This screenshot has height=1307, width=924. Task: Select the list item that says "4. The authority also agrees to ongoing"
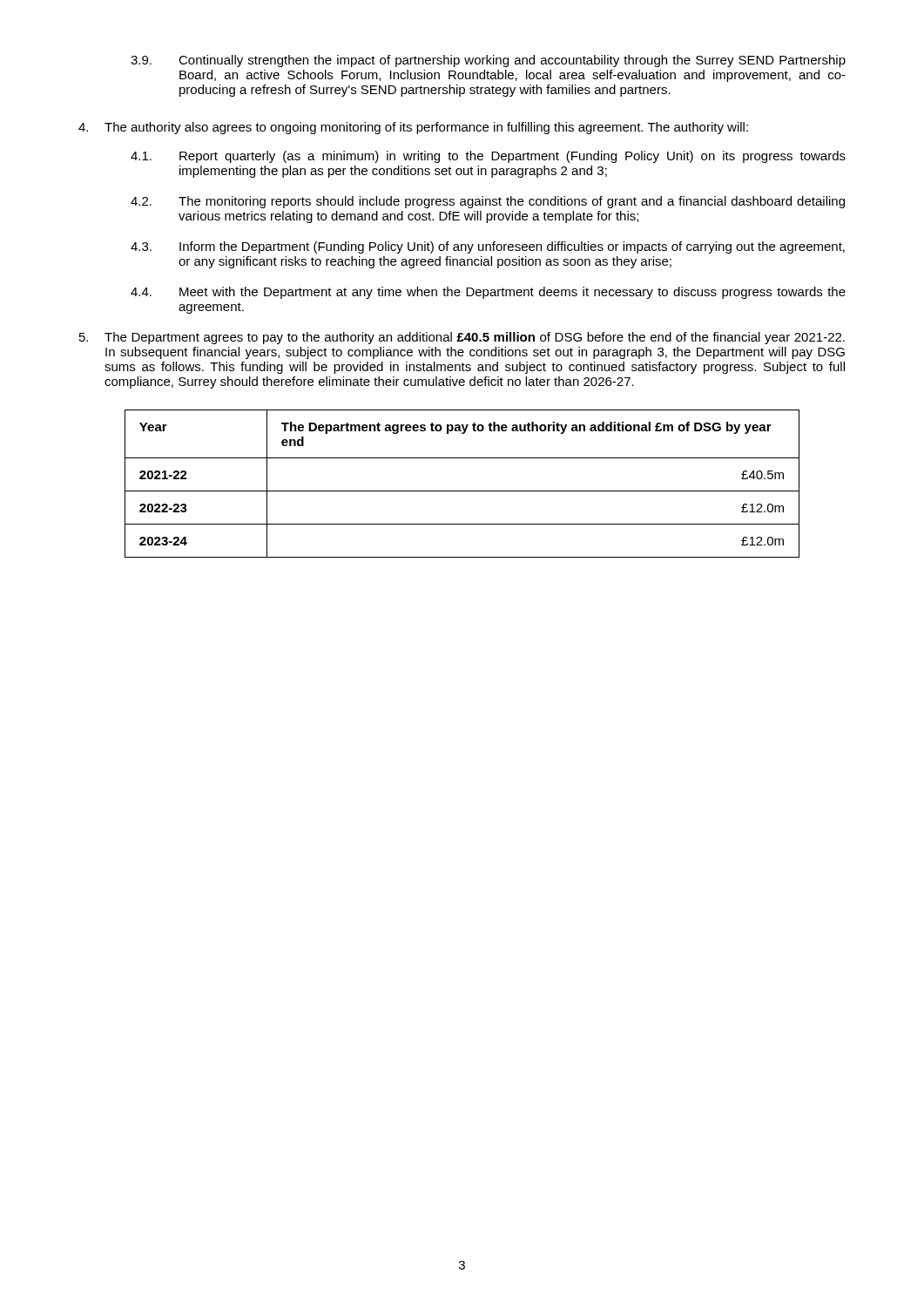462,127
